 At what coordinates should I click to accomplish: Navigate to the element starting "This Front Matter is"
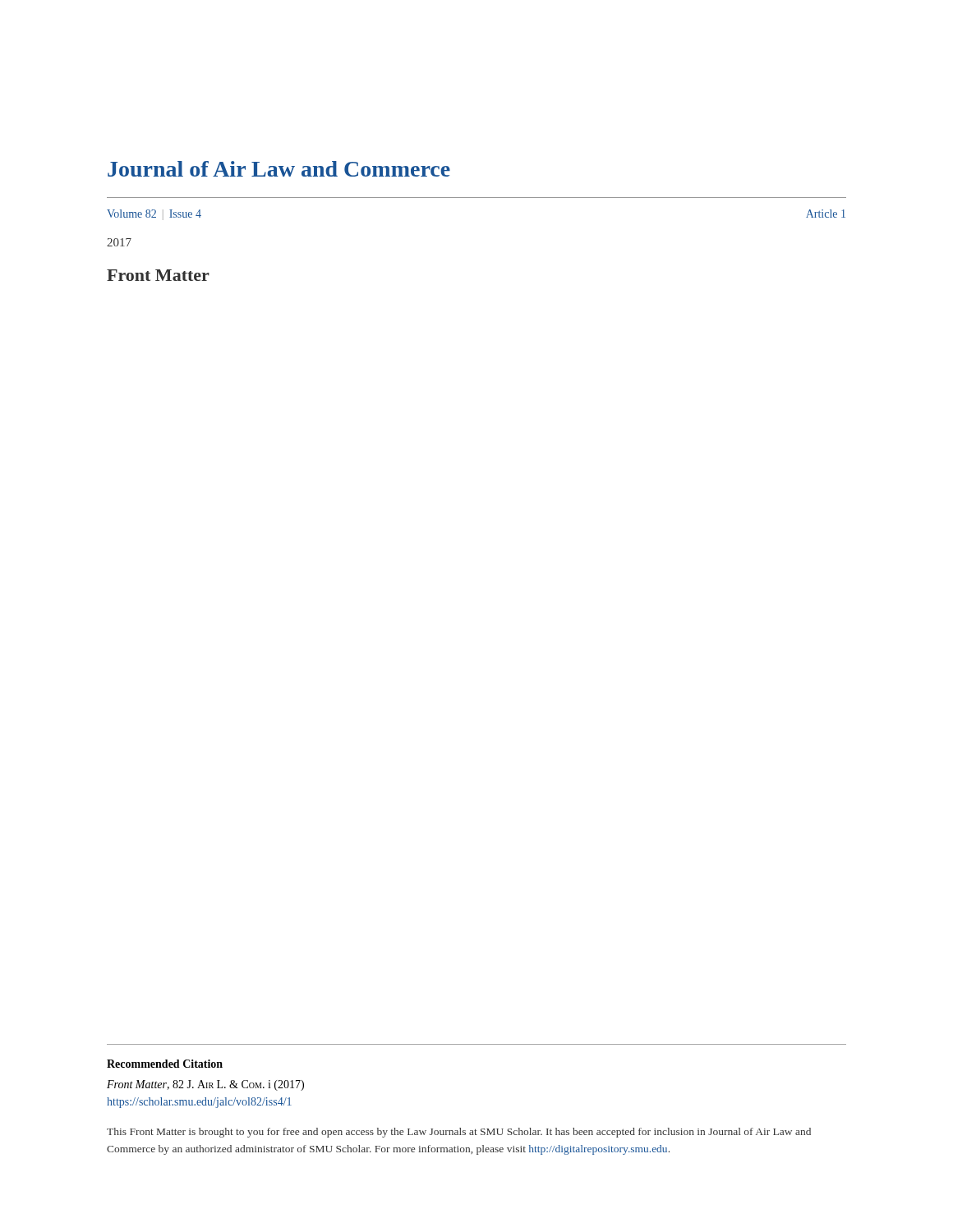[459, 1140]
